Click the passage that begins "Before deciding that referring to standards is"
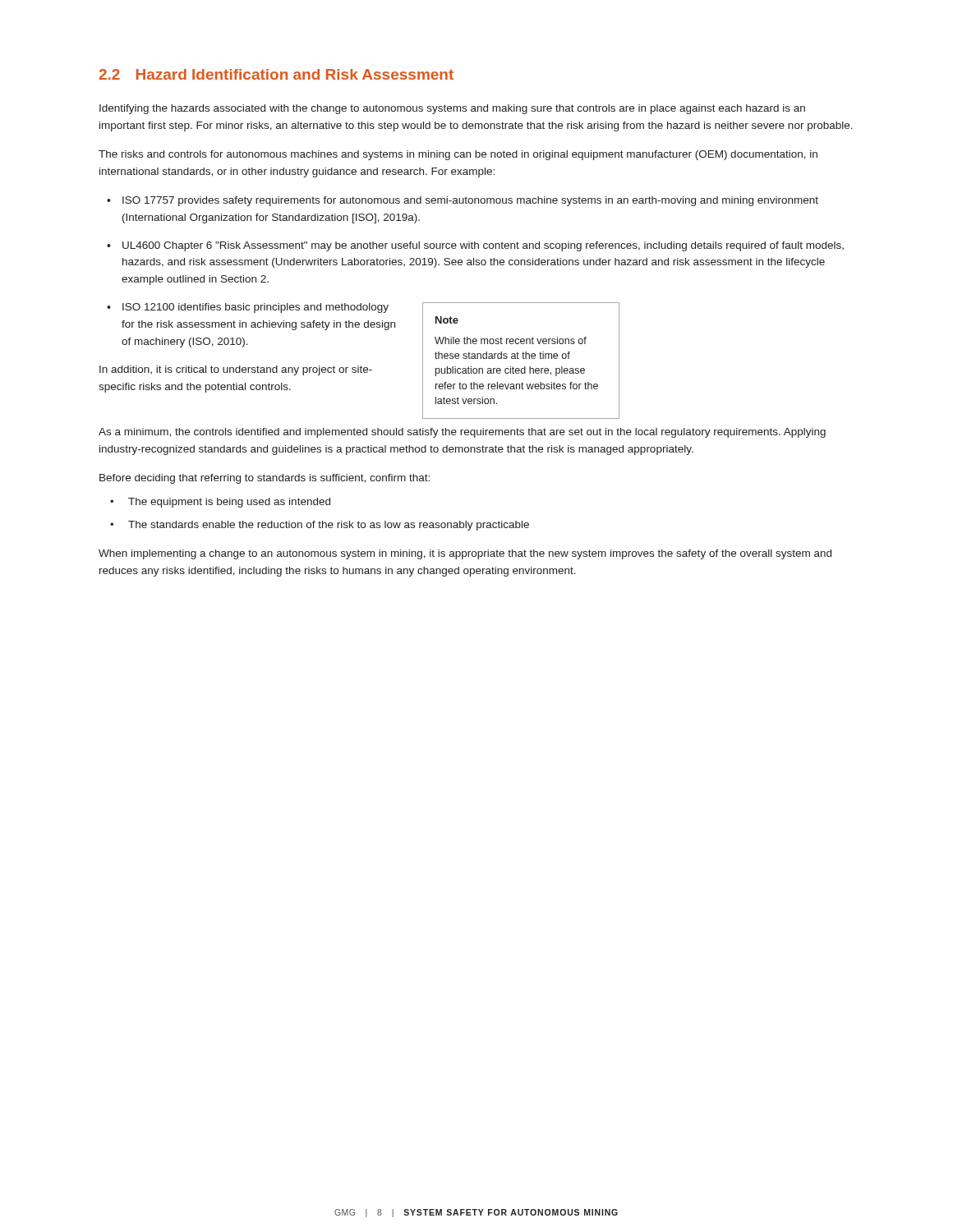The width and height of the screenshot is (953, 1232). coord(265,477)
